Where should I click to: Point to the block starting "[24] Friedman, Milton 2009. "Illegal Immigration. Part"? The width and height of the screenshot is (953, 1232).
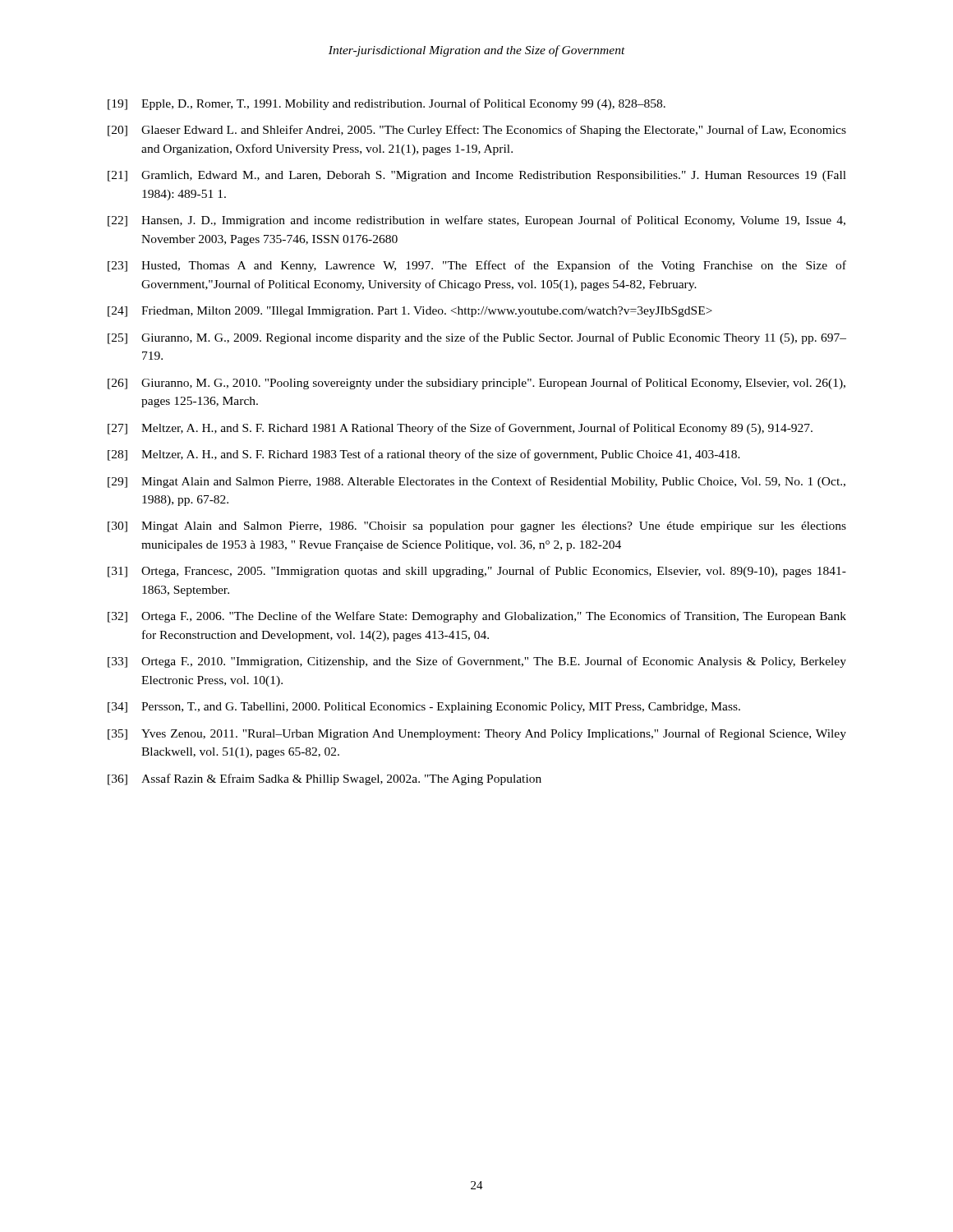(x=476, y=311)
